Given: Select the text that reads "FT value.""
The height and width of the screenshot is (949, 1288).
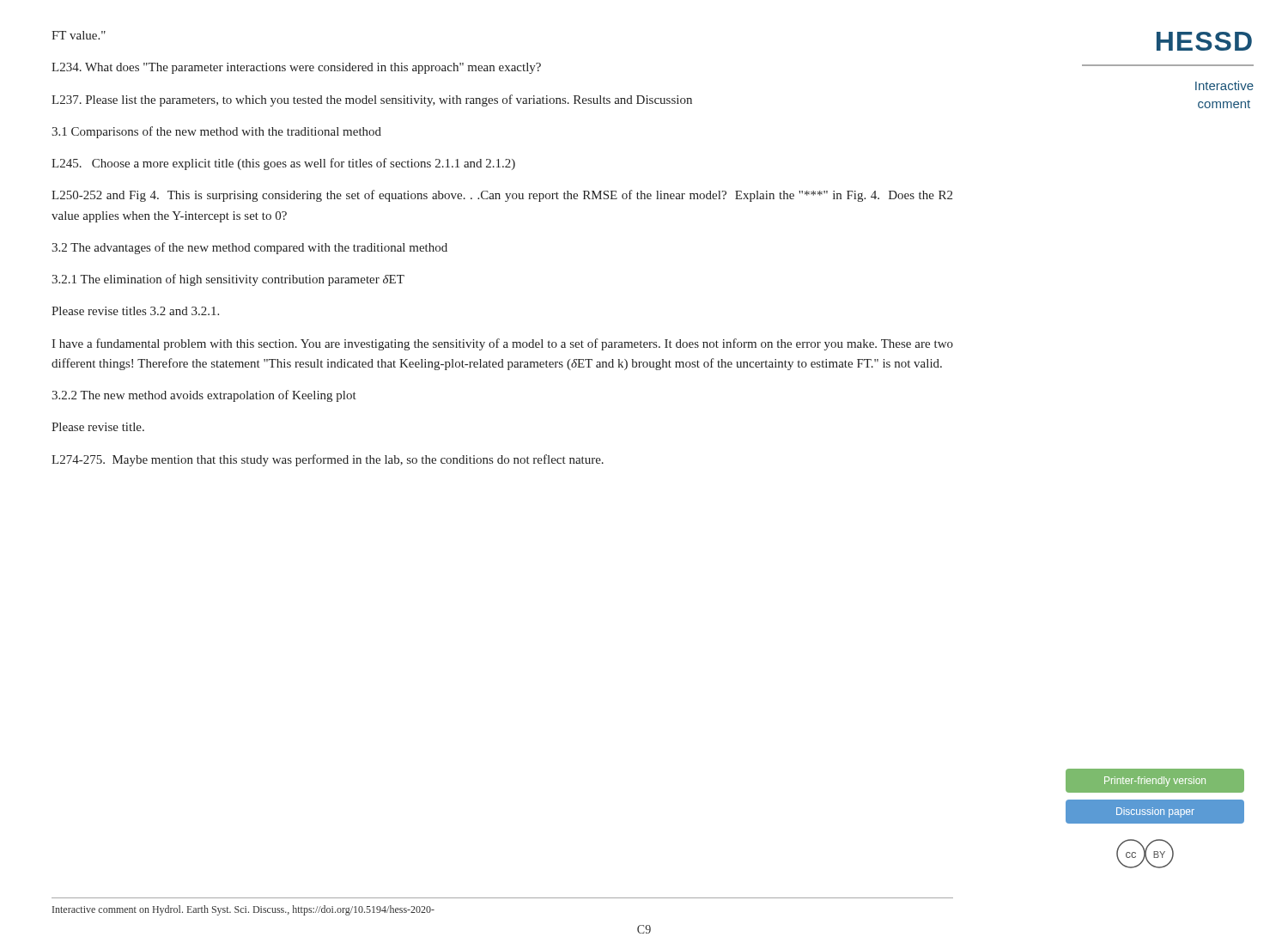Looking at the screenshot, I should 79,35.
